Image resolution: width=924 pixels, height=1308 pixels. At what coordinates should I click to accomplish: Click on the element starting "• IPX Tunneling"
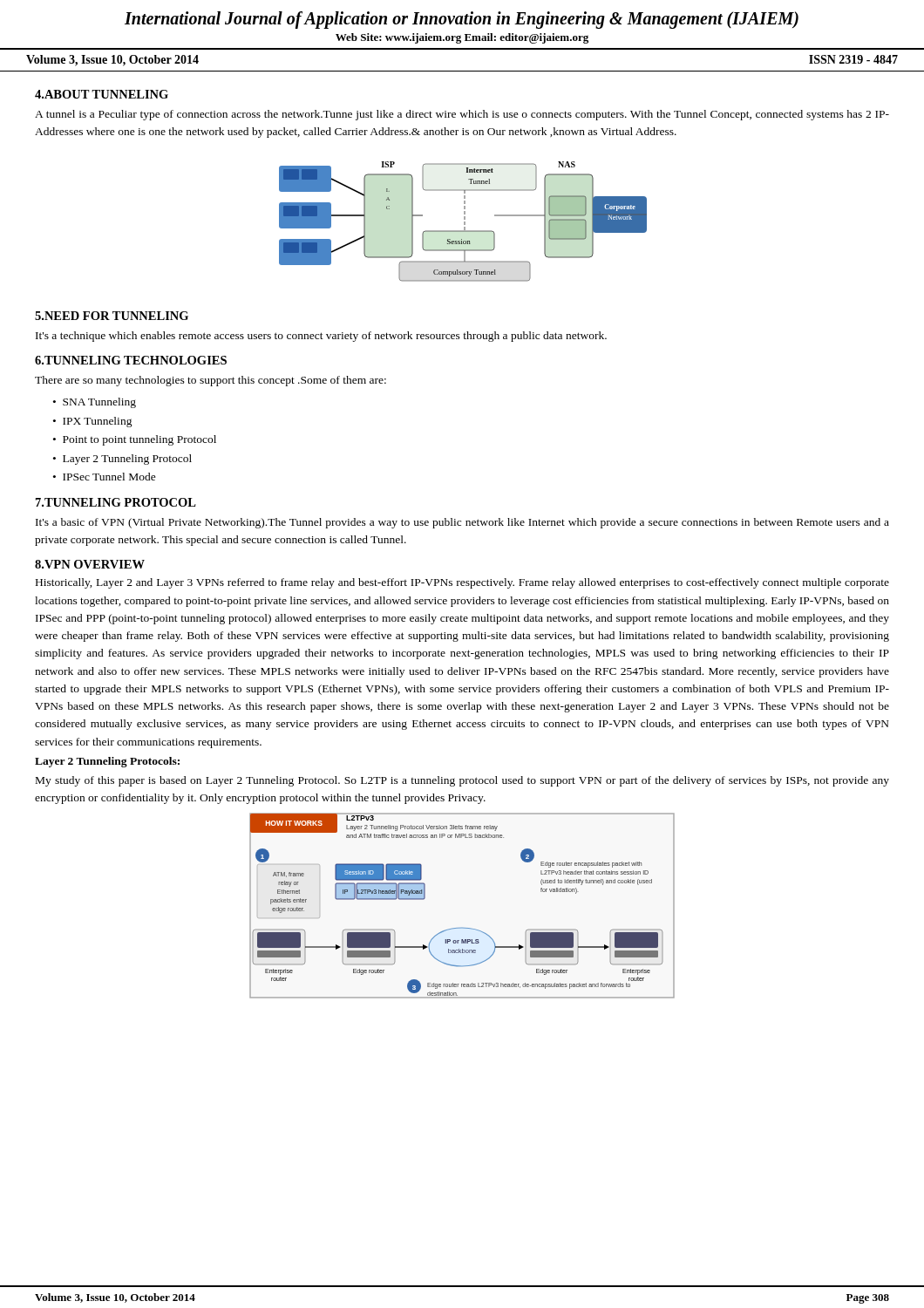coord(92,420)
